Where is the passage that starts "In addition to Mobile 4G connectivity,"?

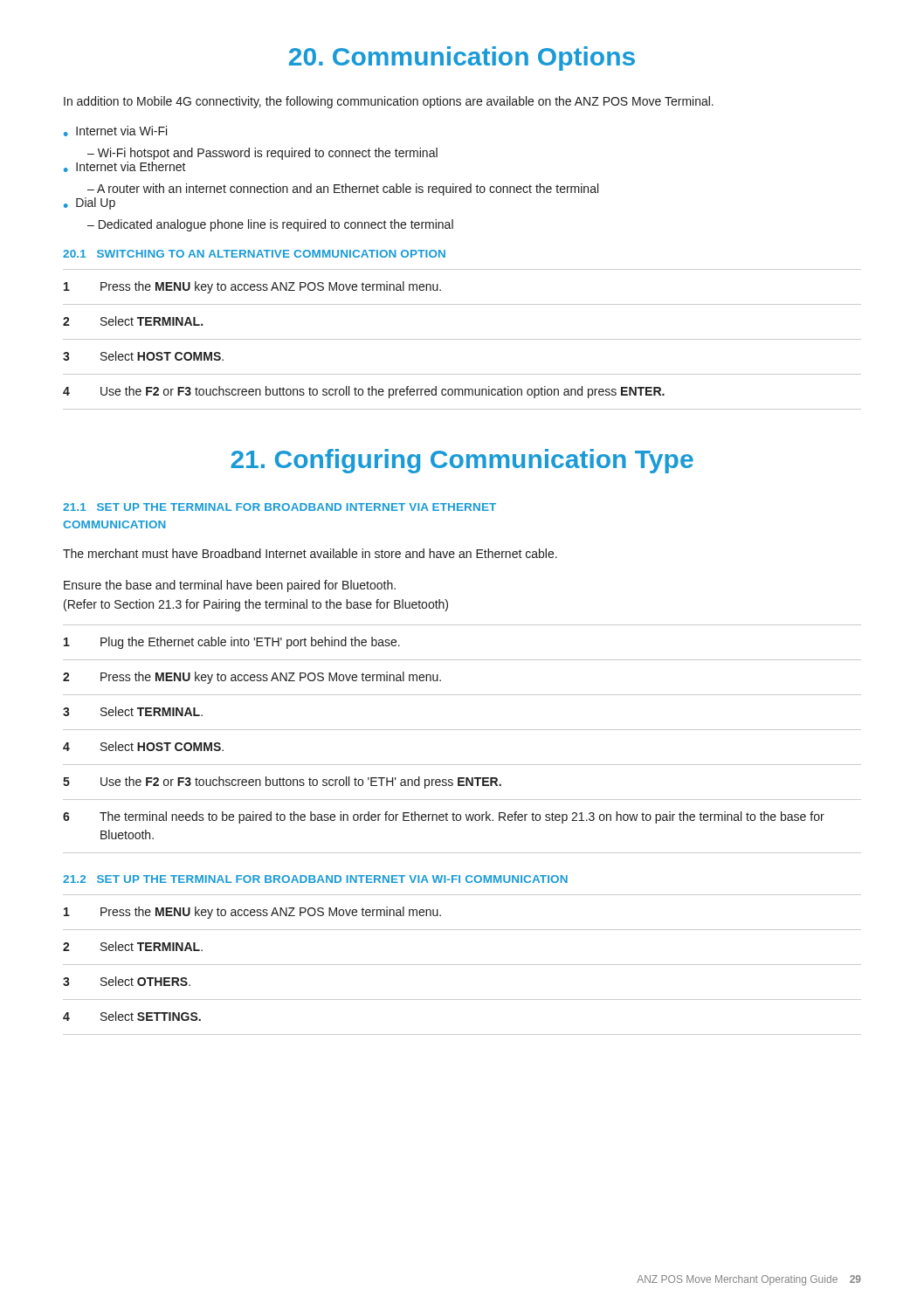tap(462, 102)
